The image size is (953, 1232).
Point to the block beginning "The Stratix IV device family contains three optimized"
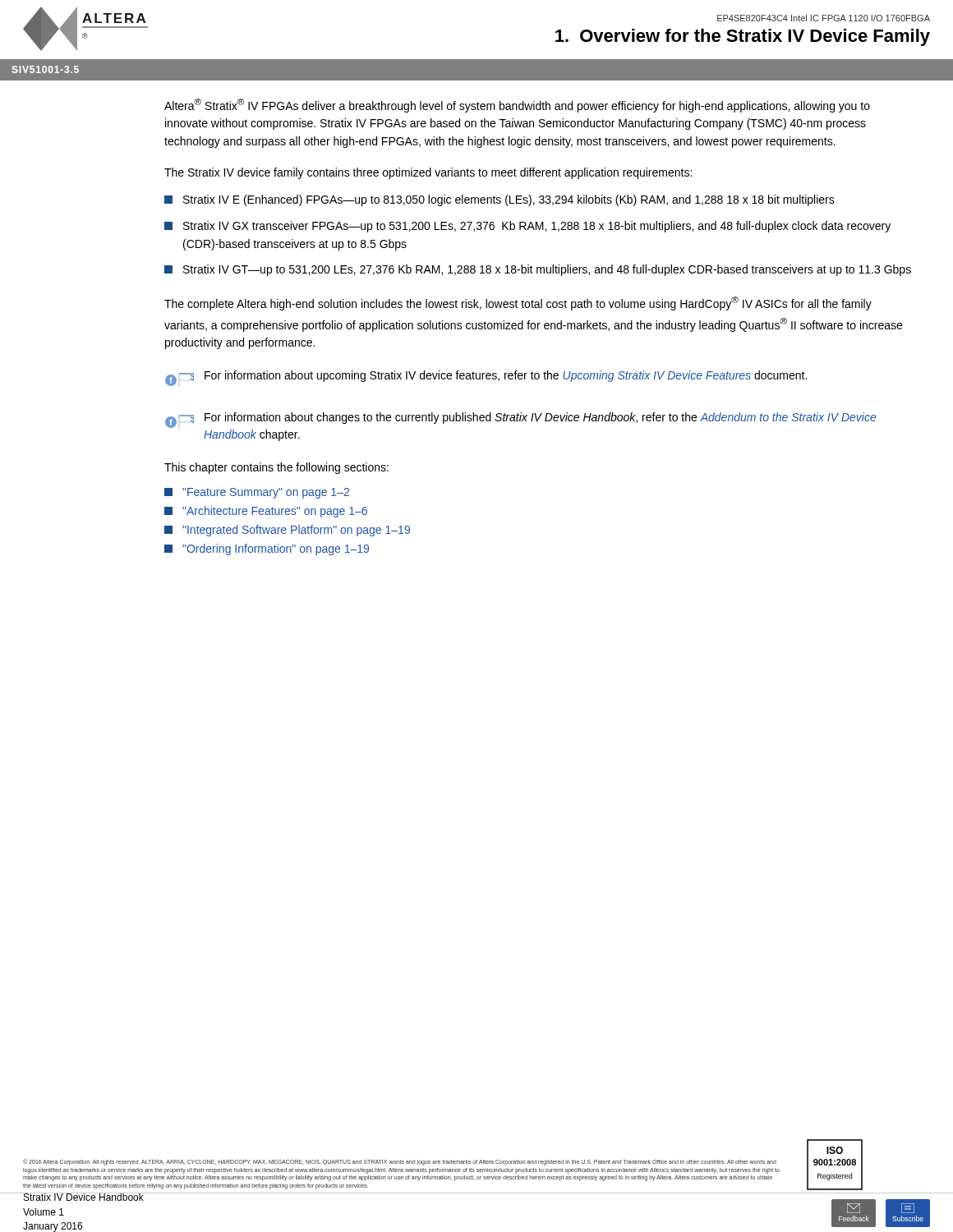(429, 172)
